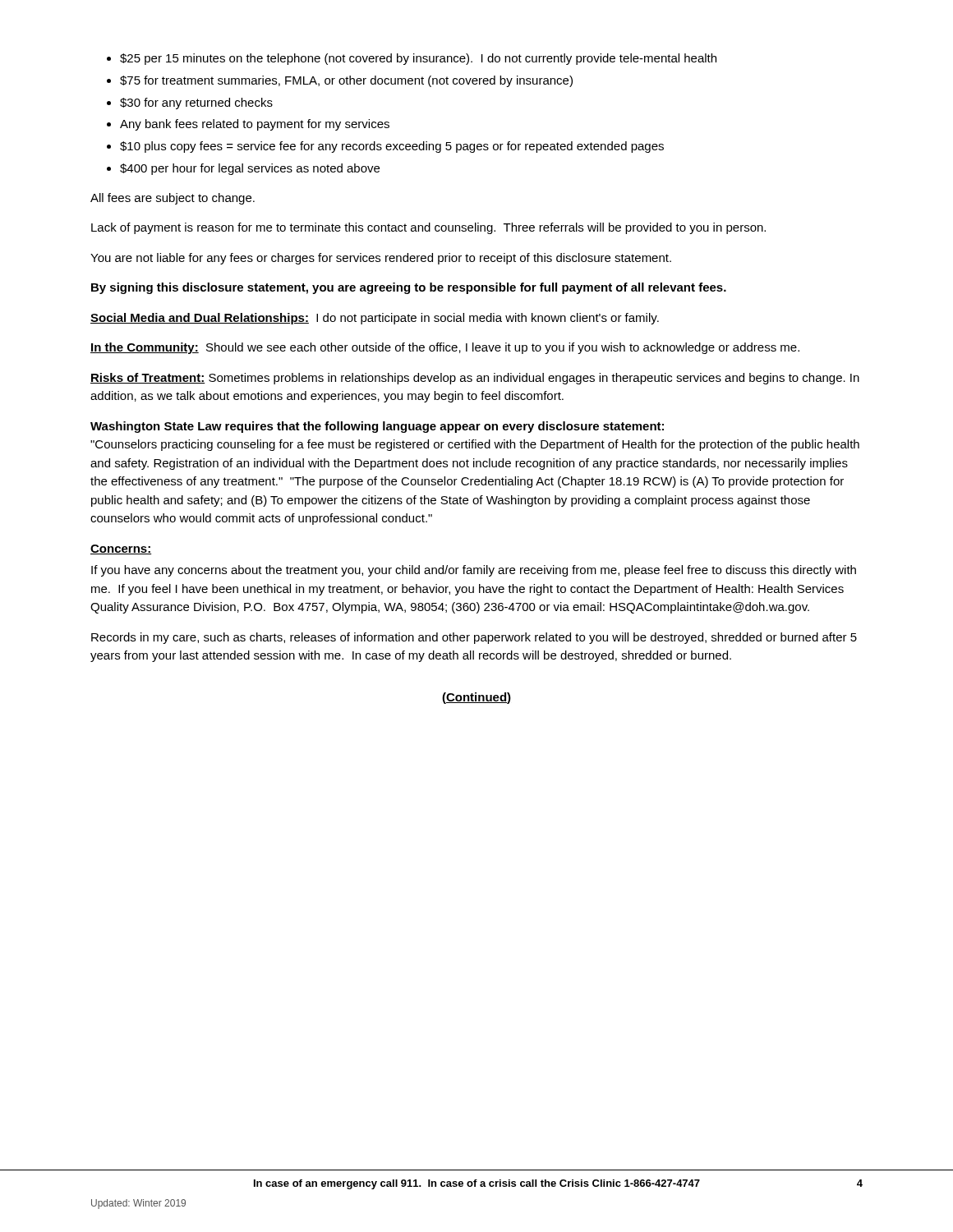Image resolution: width=953 pixels, height=1232 pixels.
Task: Click on the text block with the text "In the Community:"
Action: point(445,347)
